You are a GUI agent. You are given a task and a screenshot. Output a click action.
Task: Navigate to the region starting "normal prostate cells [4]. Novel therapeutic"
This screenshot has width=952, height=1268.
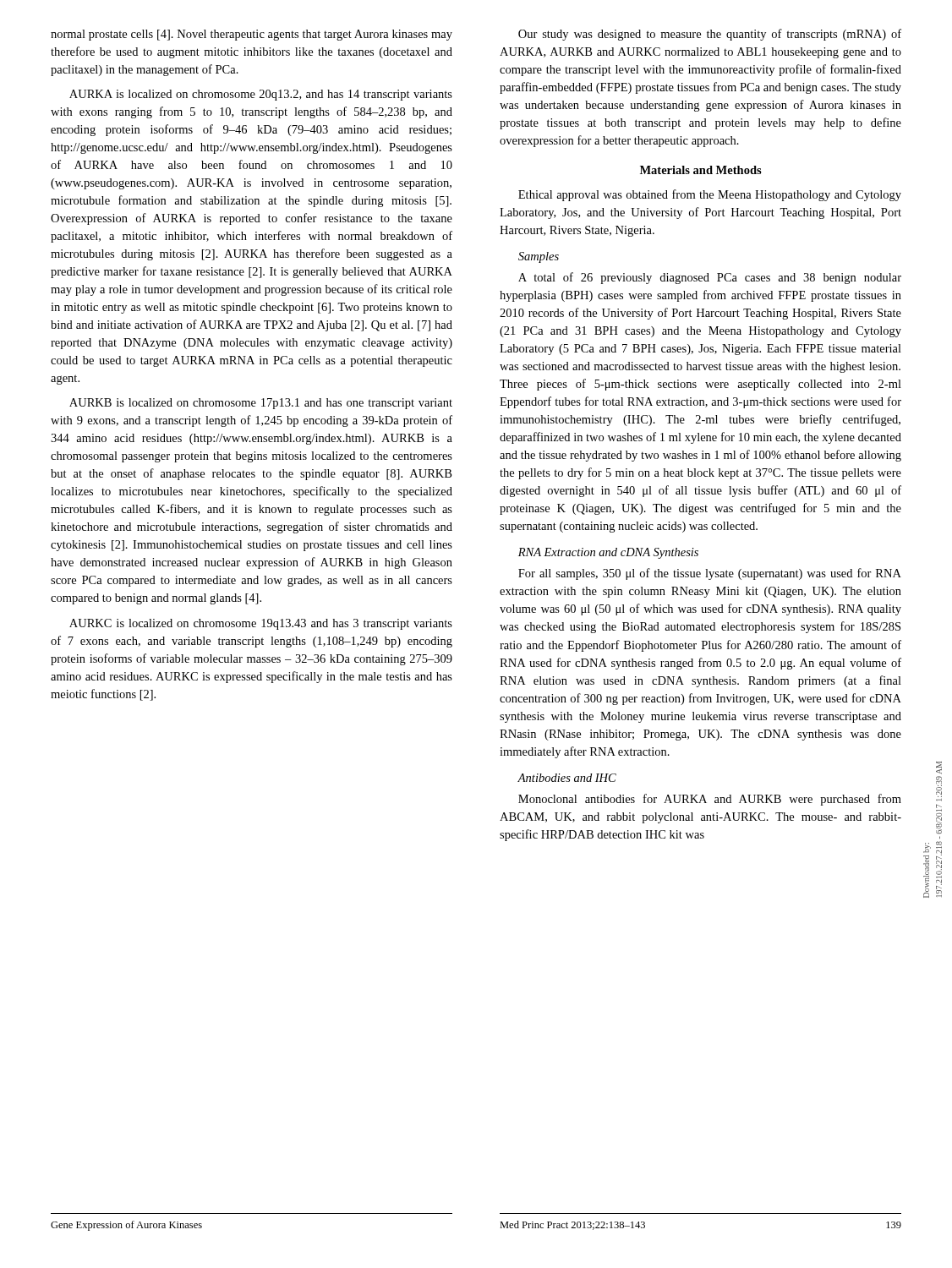(x=252, y=364)
